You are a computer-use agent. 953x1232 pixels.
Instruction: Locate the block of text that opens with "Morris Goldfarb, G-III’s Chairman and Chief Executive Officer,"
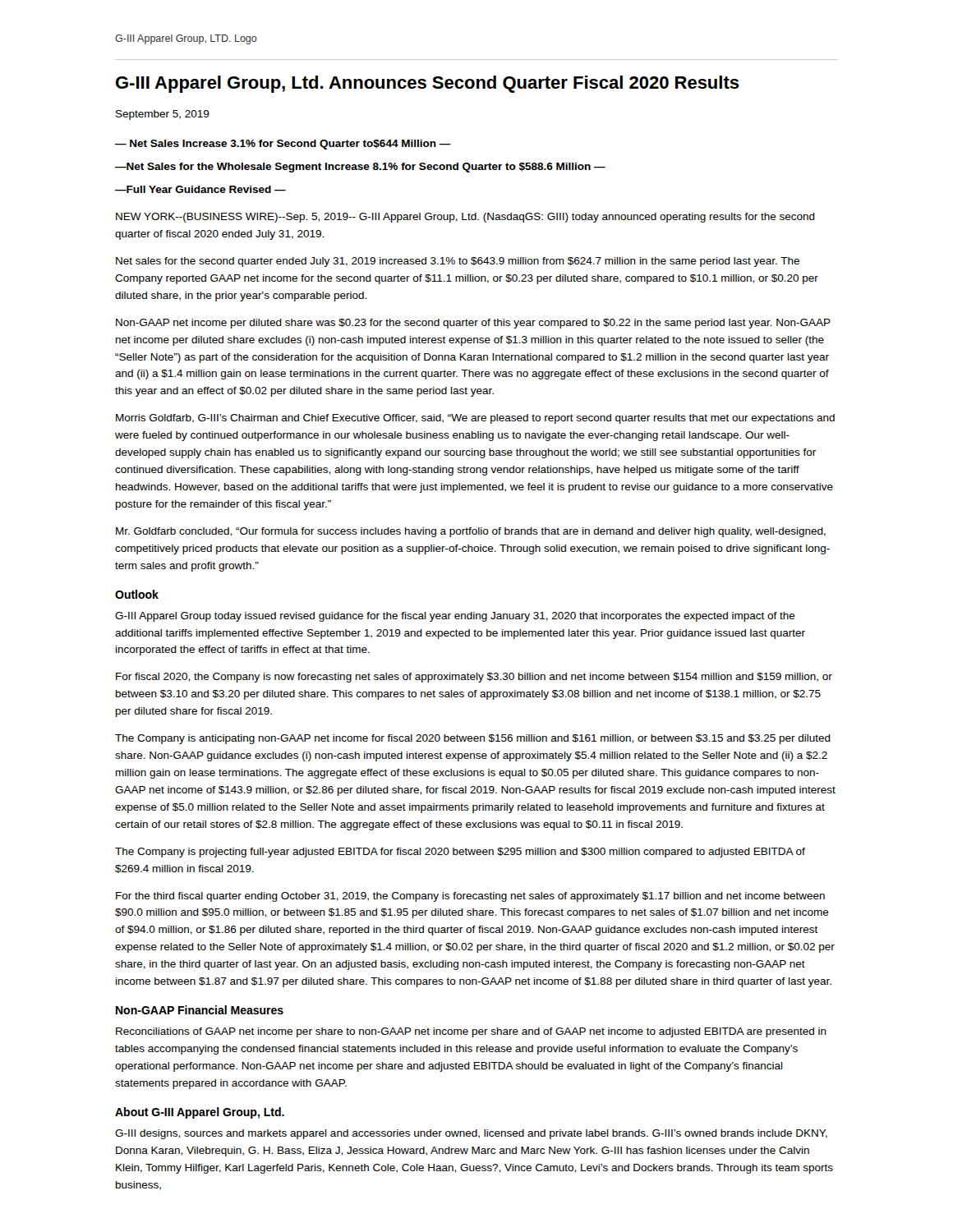[x=475, y=461]
